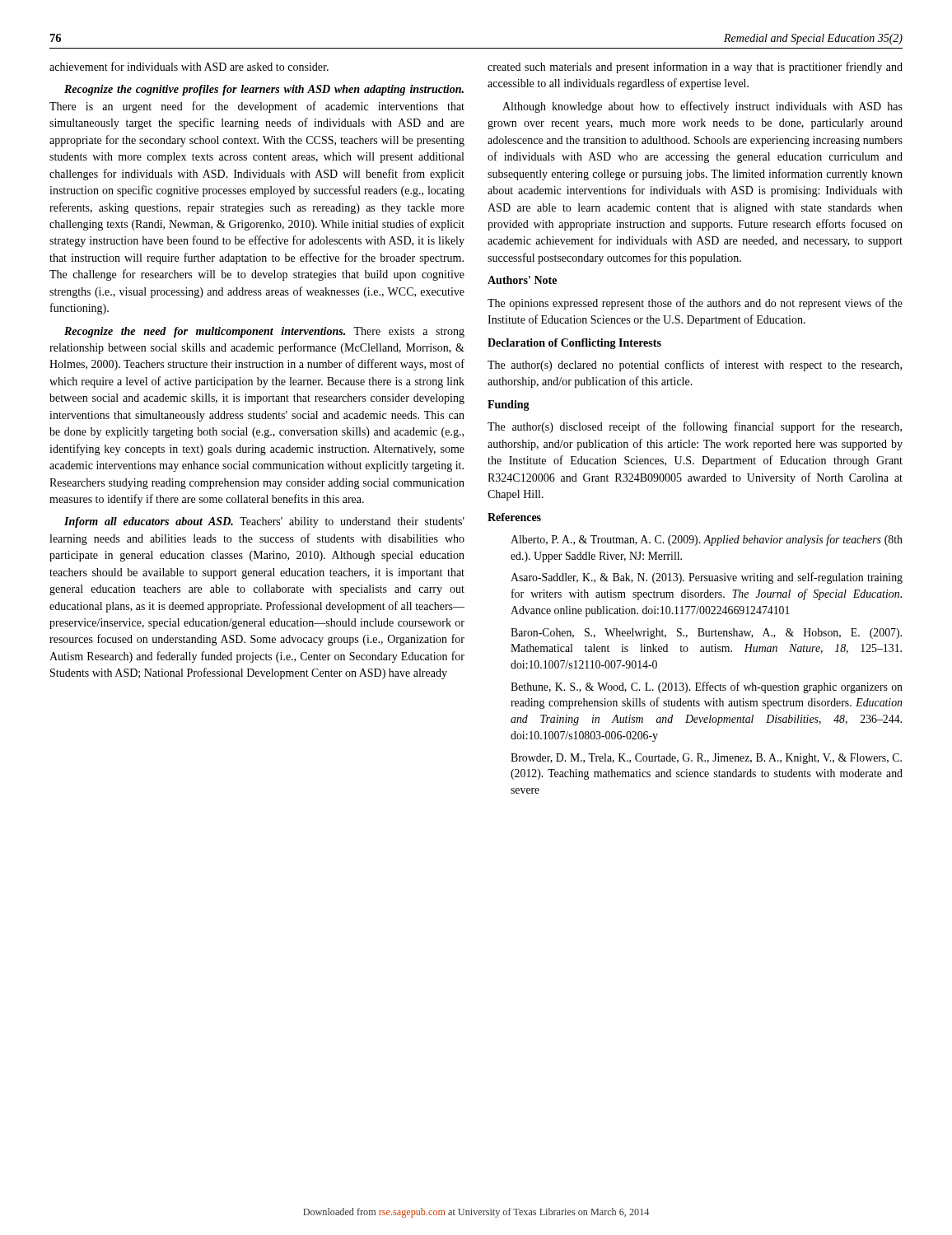This screenshot has height=1235, width=952.
Task: Find the text block containing "created such materials and present"
Action: (x=695, y=76)
